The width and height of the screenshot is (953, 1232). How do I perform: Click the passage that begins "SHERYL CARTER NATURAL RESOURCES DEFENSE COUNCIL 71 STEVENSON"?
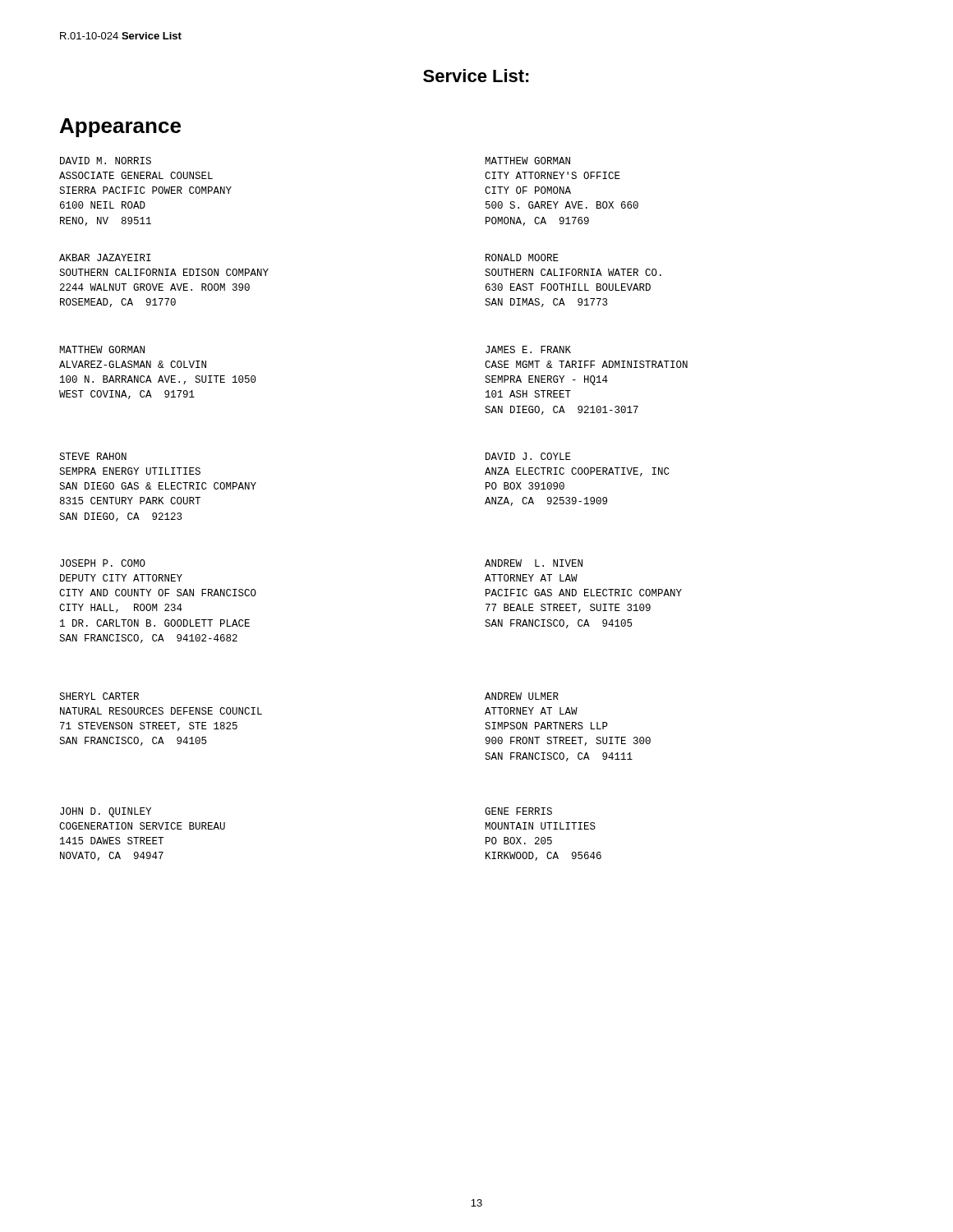point(161,720)
